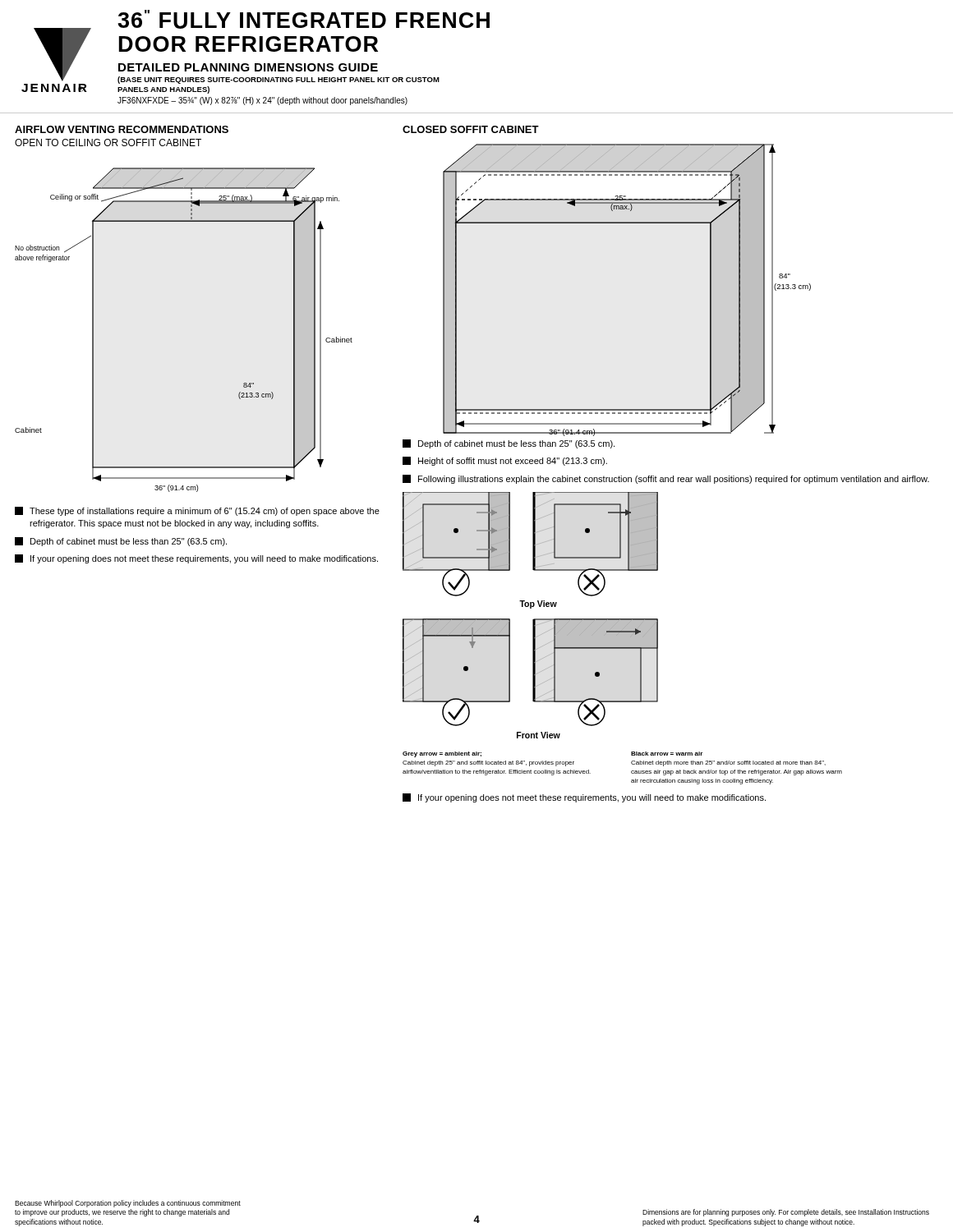953x1232 pixels.
Task: Select the text block starting "CLOSED SOFFIT CABINET"
Action: (x=470, y=129)
